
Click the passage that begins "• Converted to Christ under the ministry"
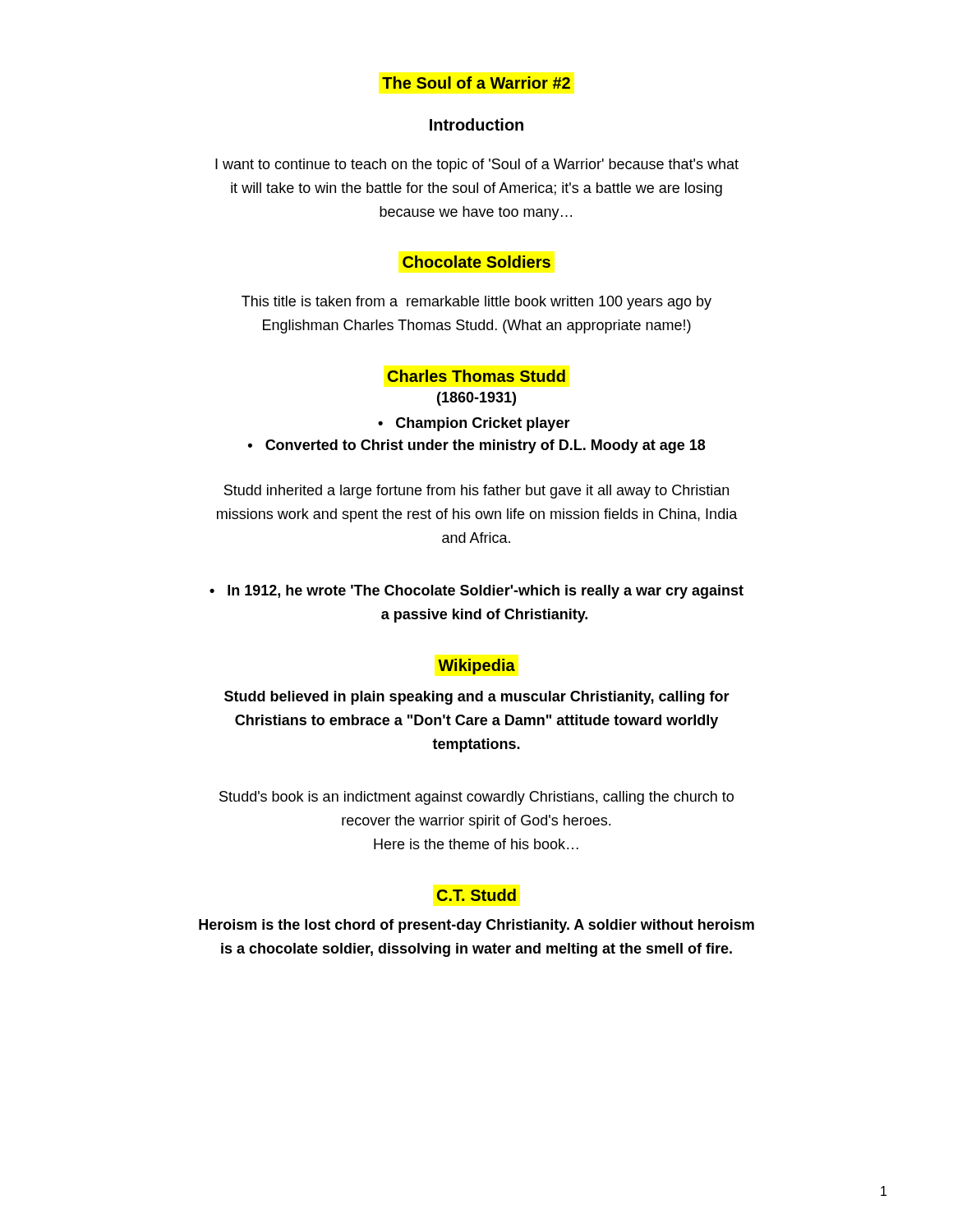coord(476,445)
